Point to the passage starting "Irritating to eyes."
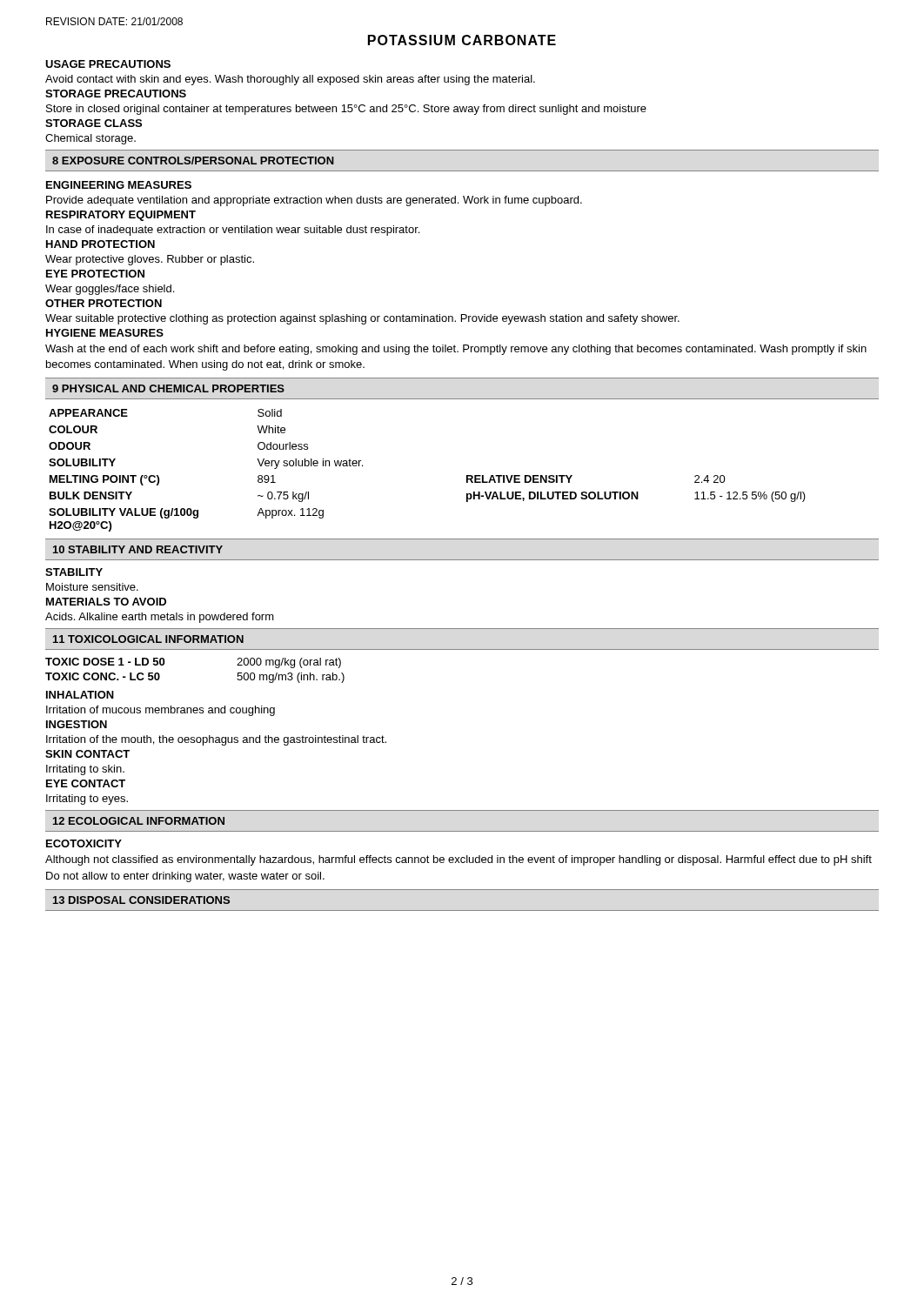 point(87,799)
